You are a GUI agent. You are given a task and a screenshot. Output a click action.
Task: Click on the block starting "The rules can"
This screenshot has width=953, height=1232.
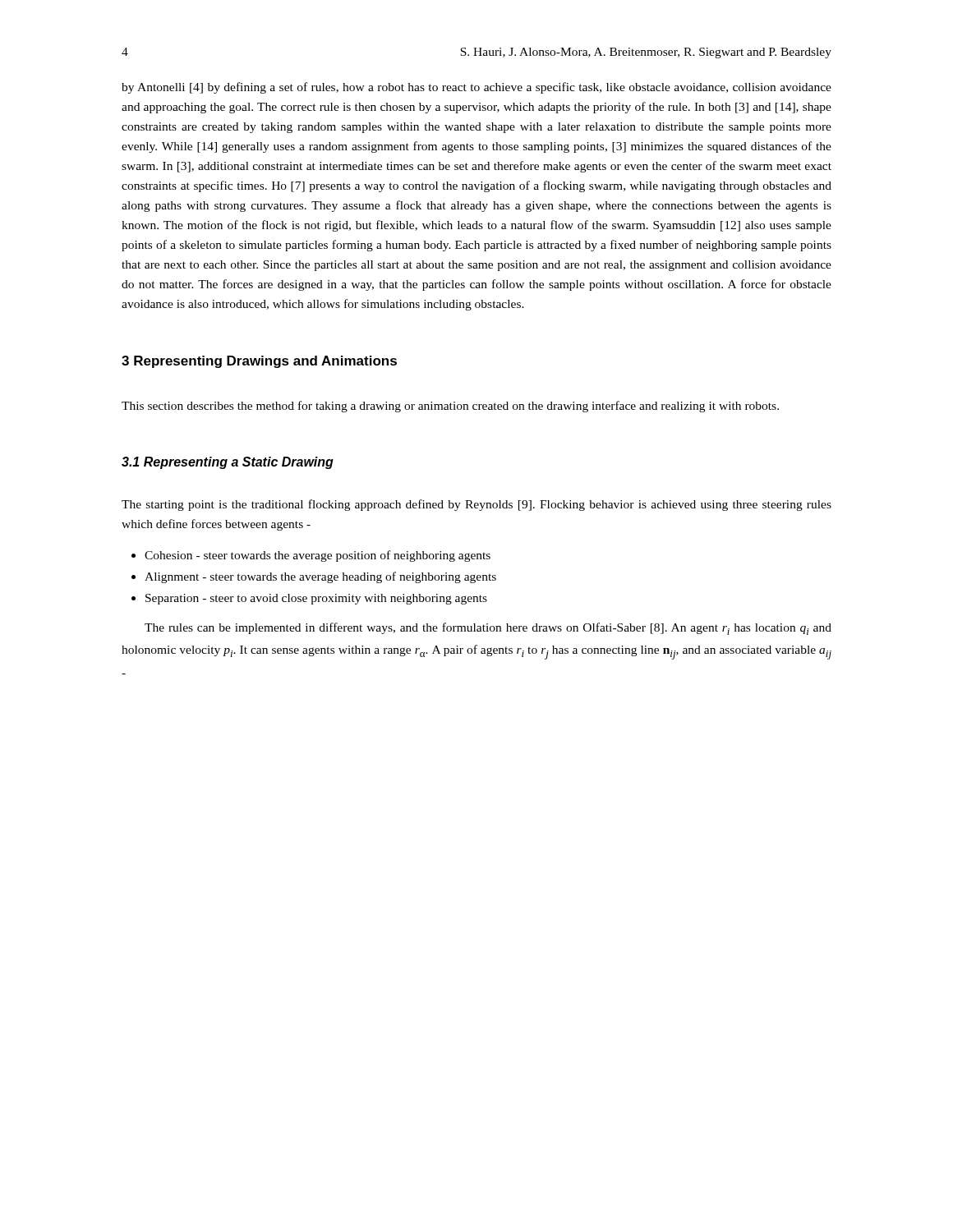pos(476,650)
